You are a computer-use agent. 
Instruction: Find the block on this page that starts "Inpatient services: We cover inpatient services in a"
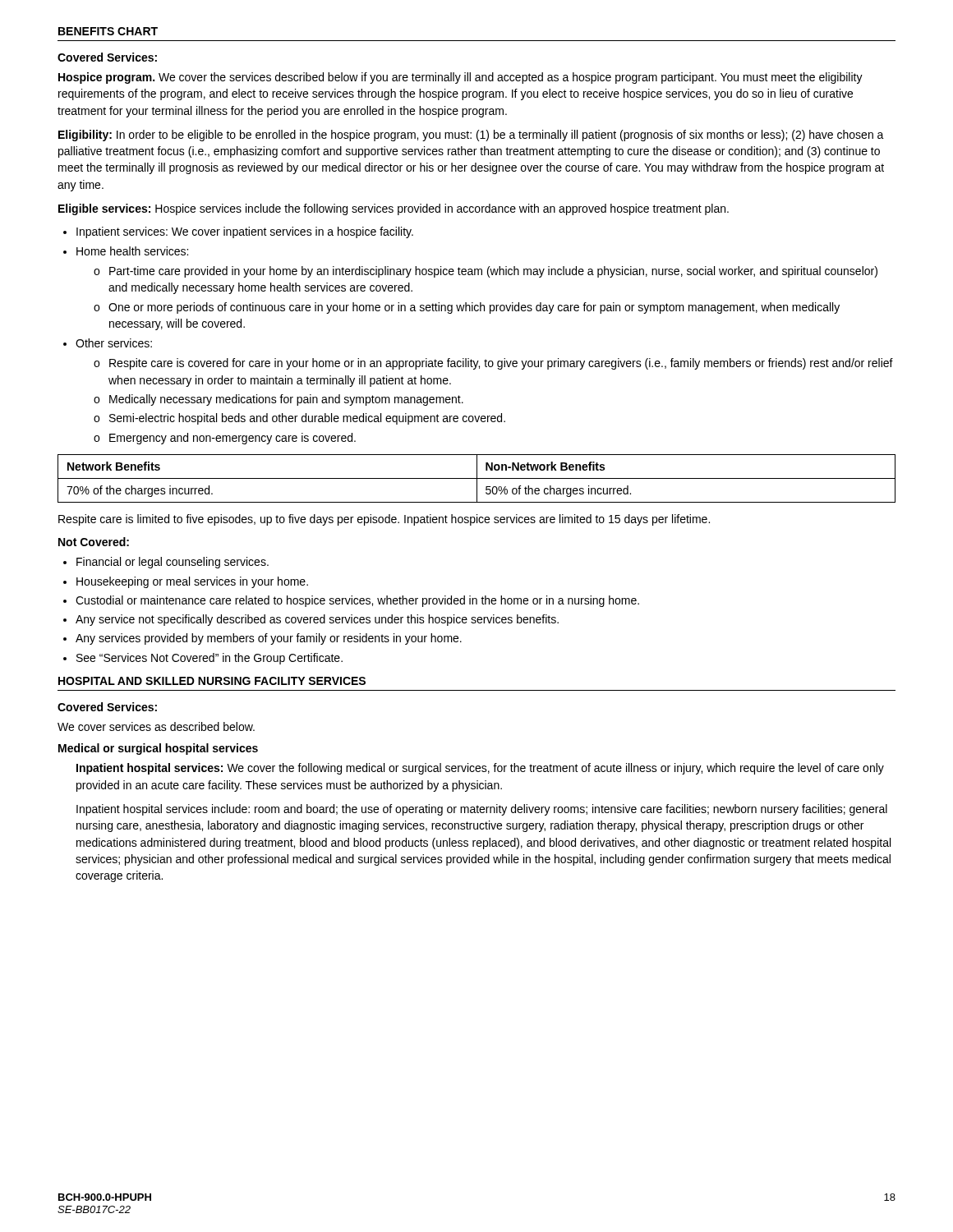pos(245,232)
